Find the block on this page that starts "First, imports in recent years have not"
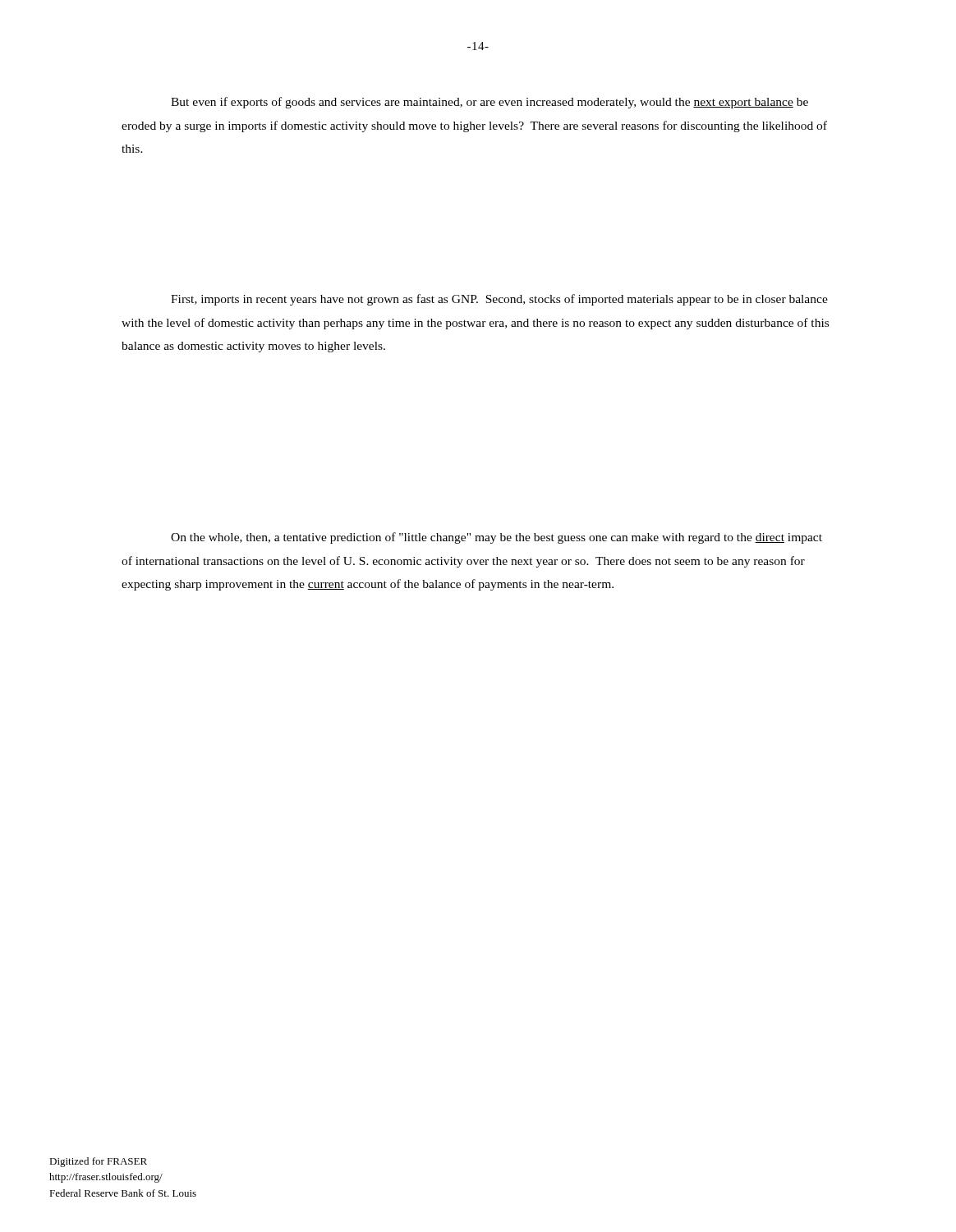956x1232 pixels. [478, 323]
